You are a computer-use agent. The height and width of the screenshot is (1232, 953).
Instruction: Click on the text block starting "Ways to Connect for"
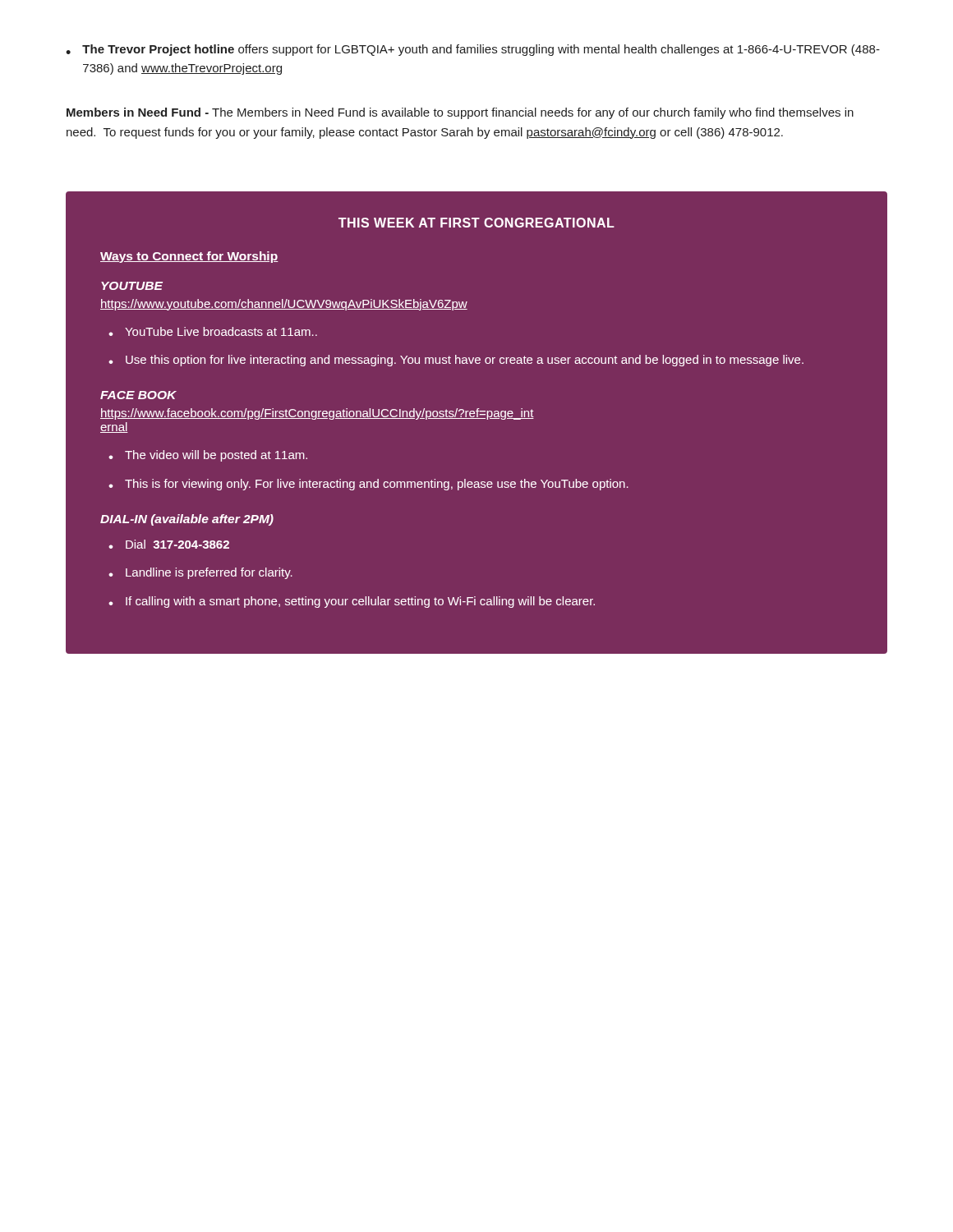(189, 255)
